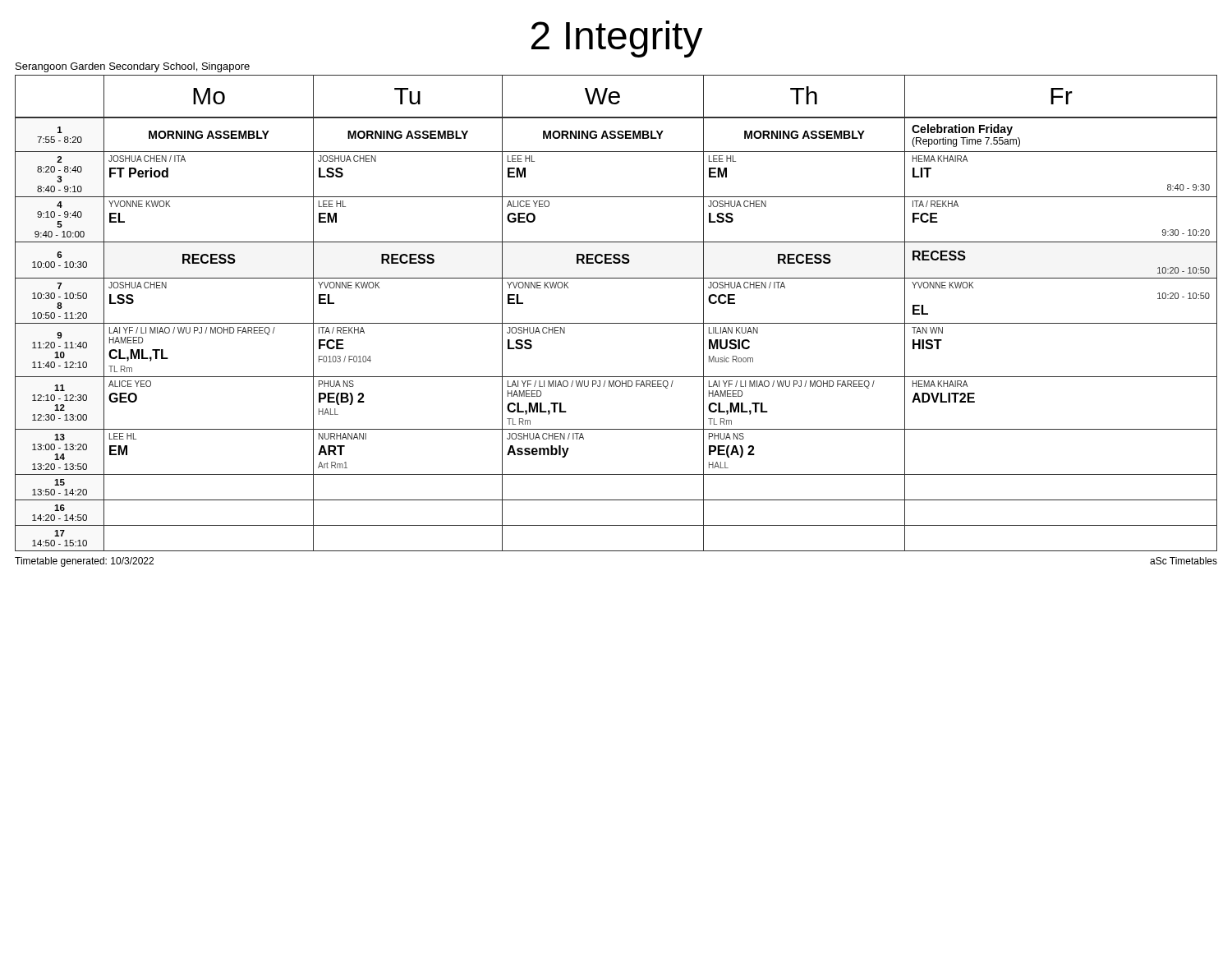The width and height of the screenshot is (1232, 953).
Task: Locate the table with the text "17 14:50 -"
Action: coord(616,313)
